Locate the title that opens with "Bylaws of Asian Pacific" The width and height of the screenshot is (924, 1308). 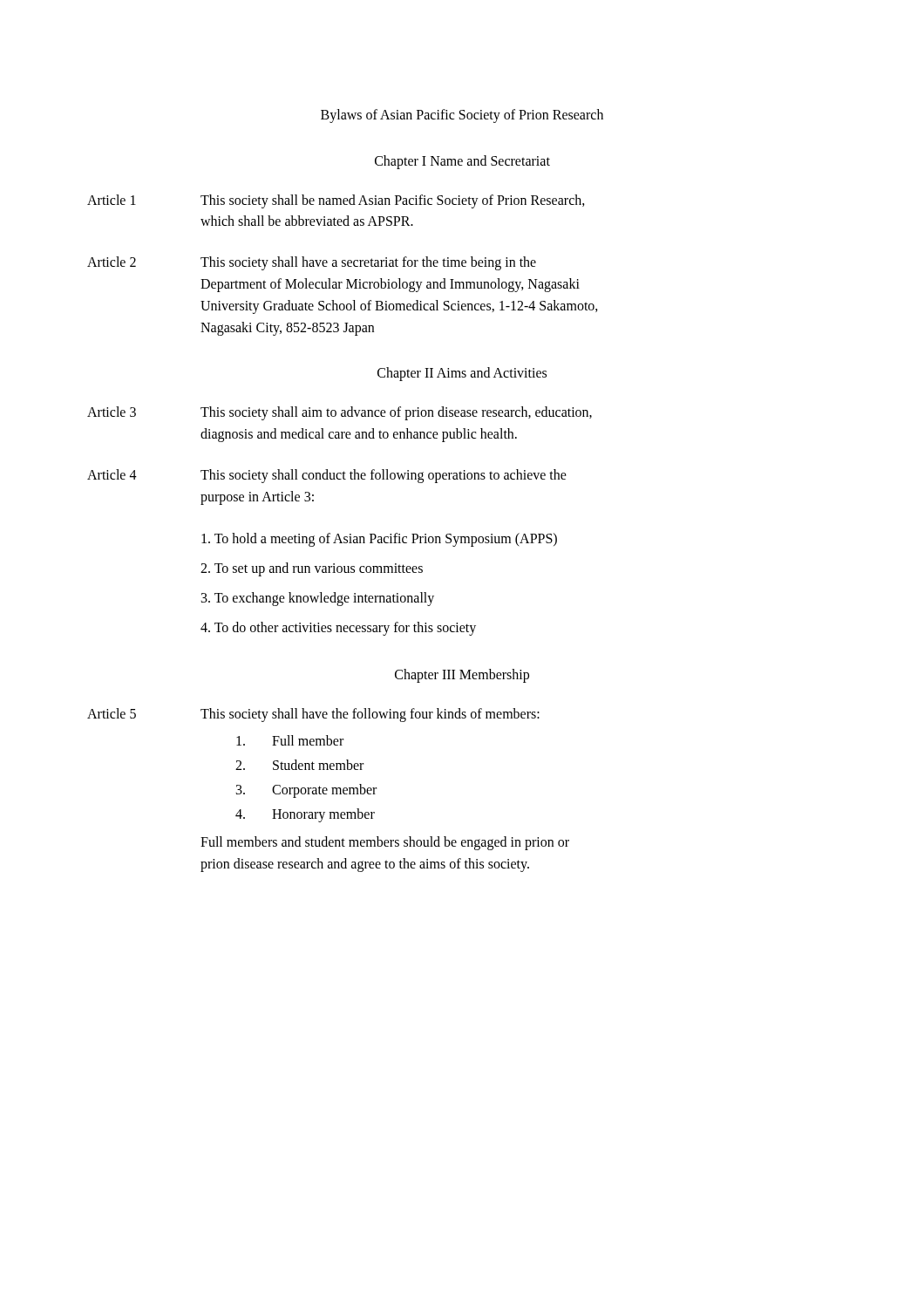[x=462, y=115]
